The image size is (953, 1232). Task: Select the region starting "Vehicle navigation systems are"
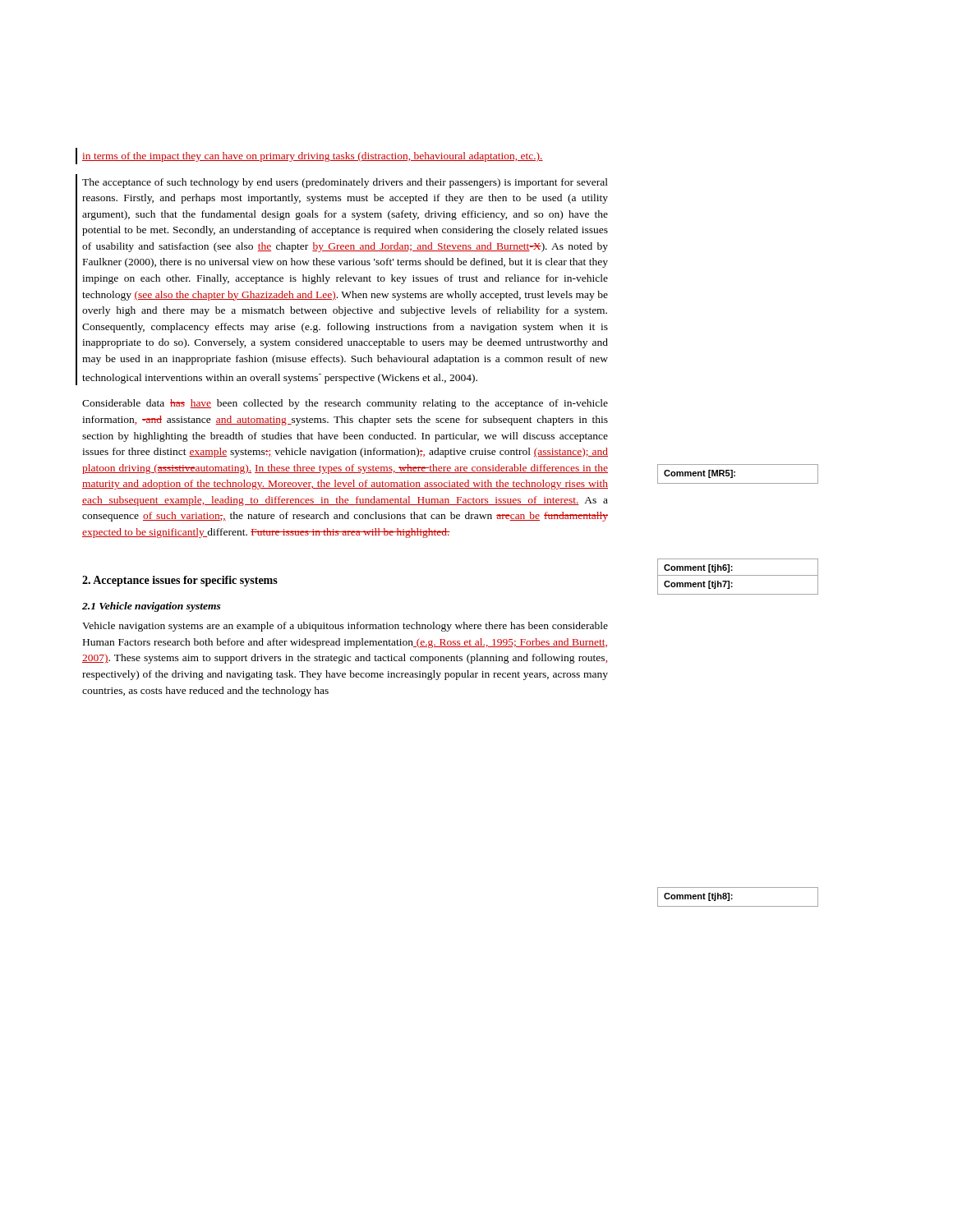[x=345, y=658]
